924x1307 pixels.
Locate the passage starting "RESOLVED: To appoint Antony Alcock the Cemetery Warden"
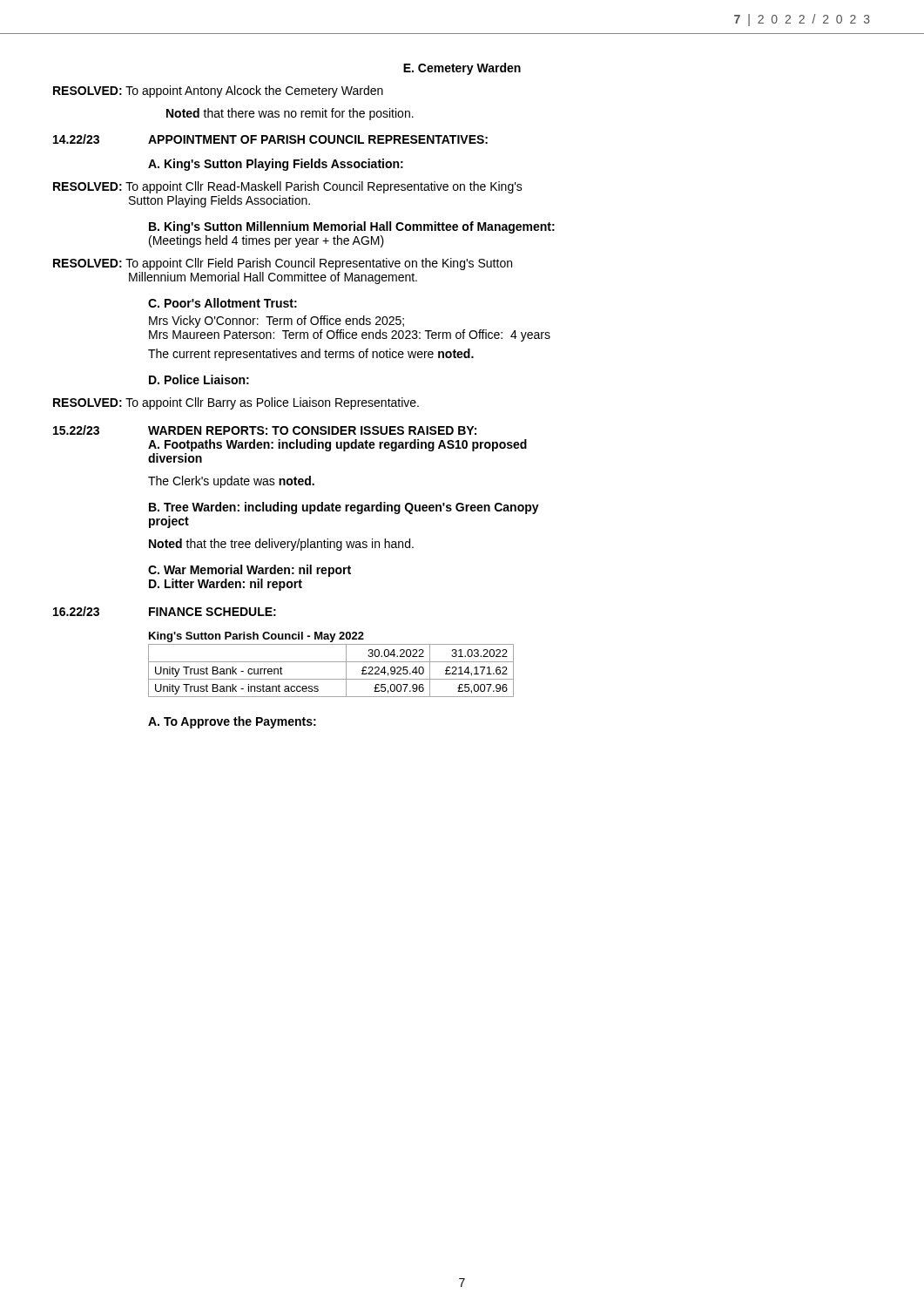[218, 91]
